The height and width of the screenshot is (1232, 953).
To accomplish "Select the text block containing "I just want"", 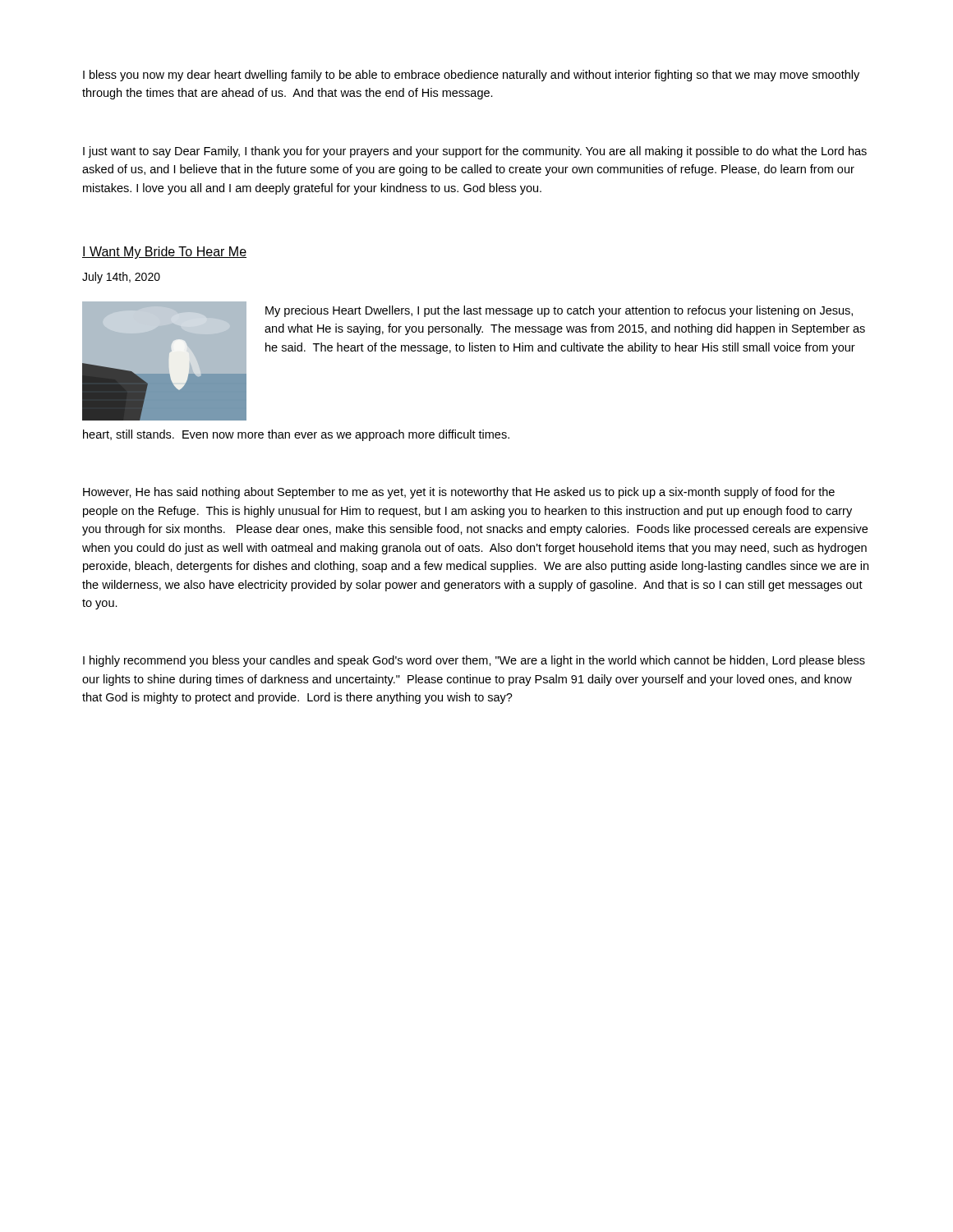I will (x=475, y=170).
